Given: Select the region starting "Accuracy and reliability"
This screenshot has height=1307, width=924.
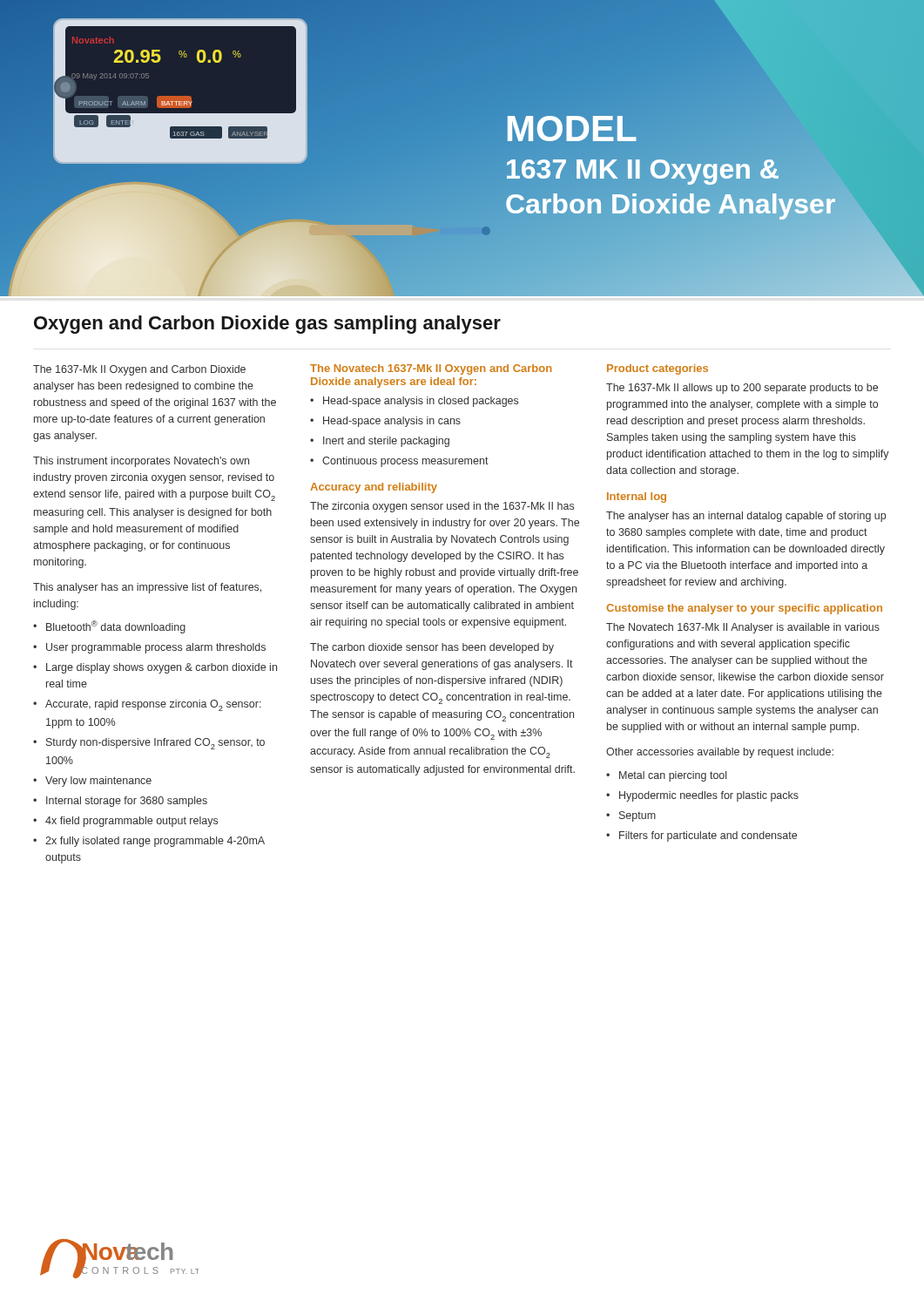Looking at the screenshot, I should coord(374,486).
